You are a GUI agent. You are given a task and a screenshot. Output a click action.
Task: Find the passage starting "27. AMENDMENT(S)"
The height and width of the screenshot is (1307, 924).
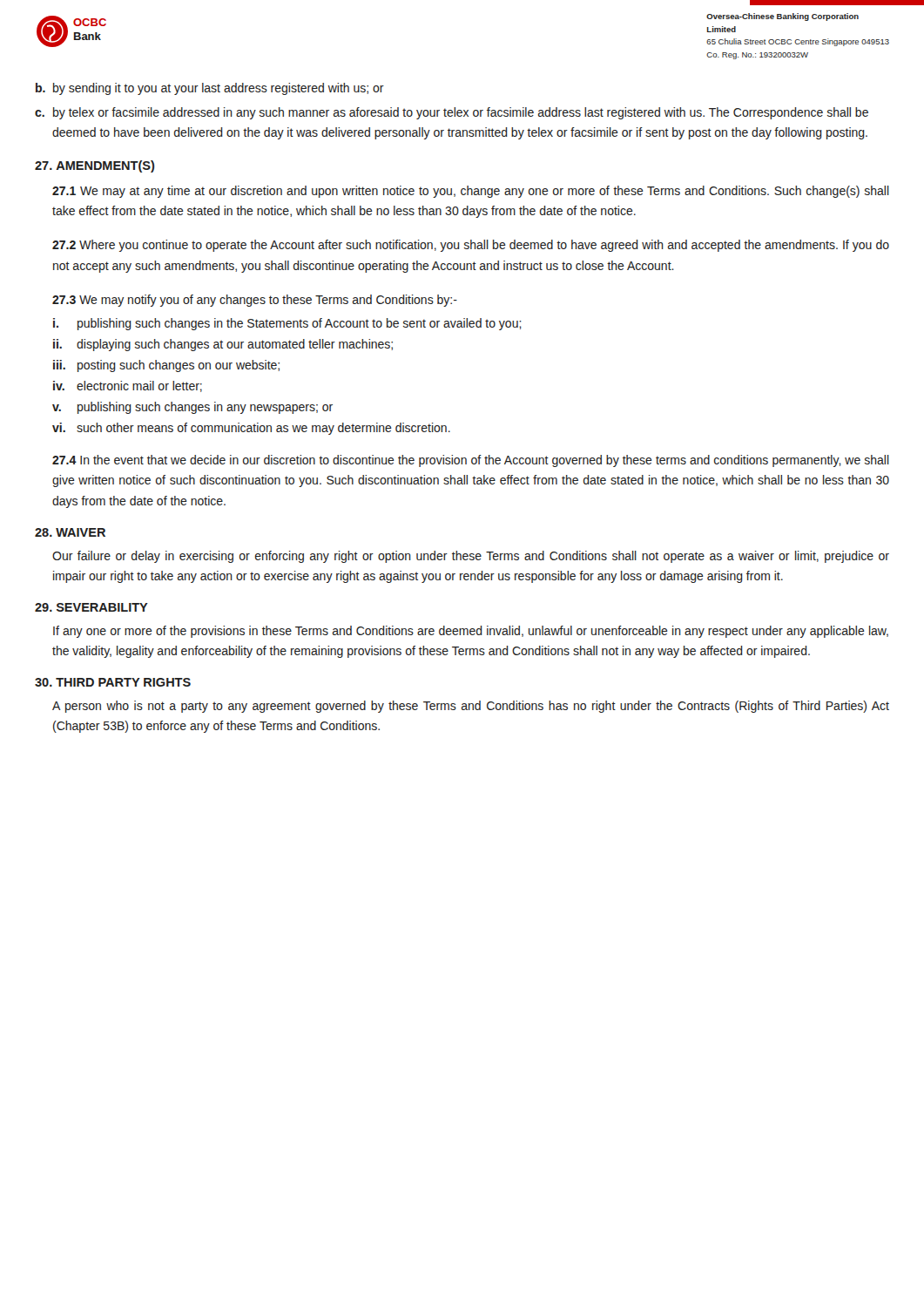point(95,166)
